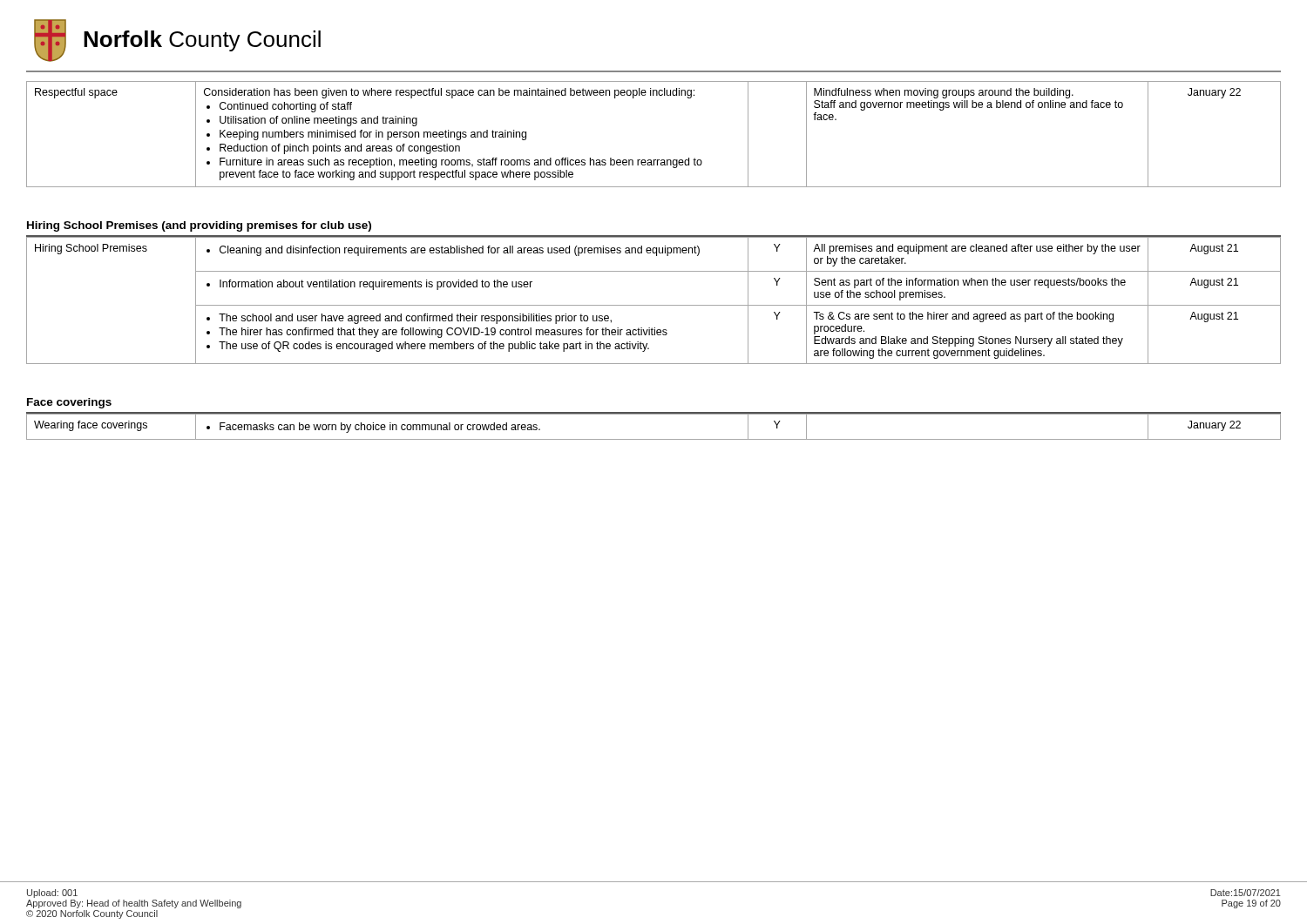
Task: Locate the text starting "Hiring School Premises (and providing premises for"
Action: pos(199,225)
